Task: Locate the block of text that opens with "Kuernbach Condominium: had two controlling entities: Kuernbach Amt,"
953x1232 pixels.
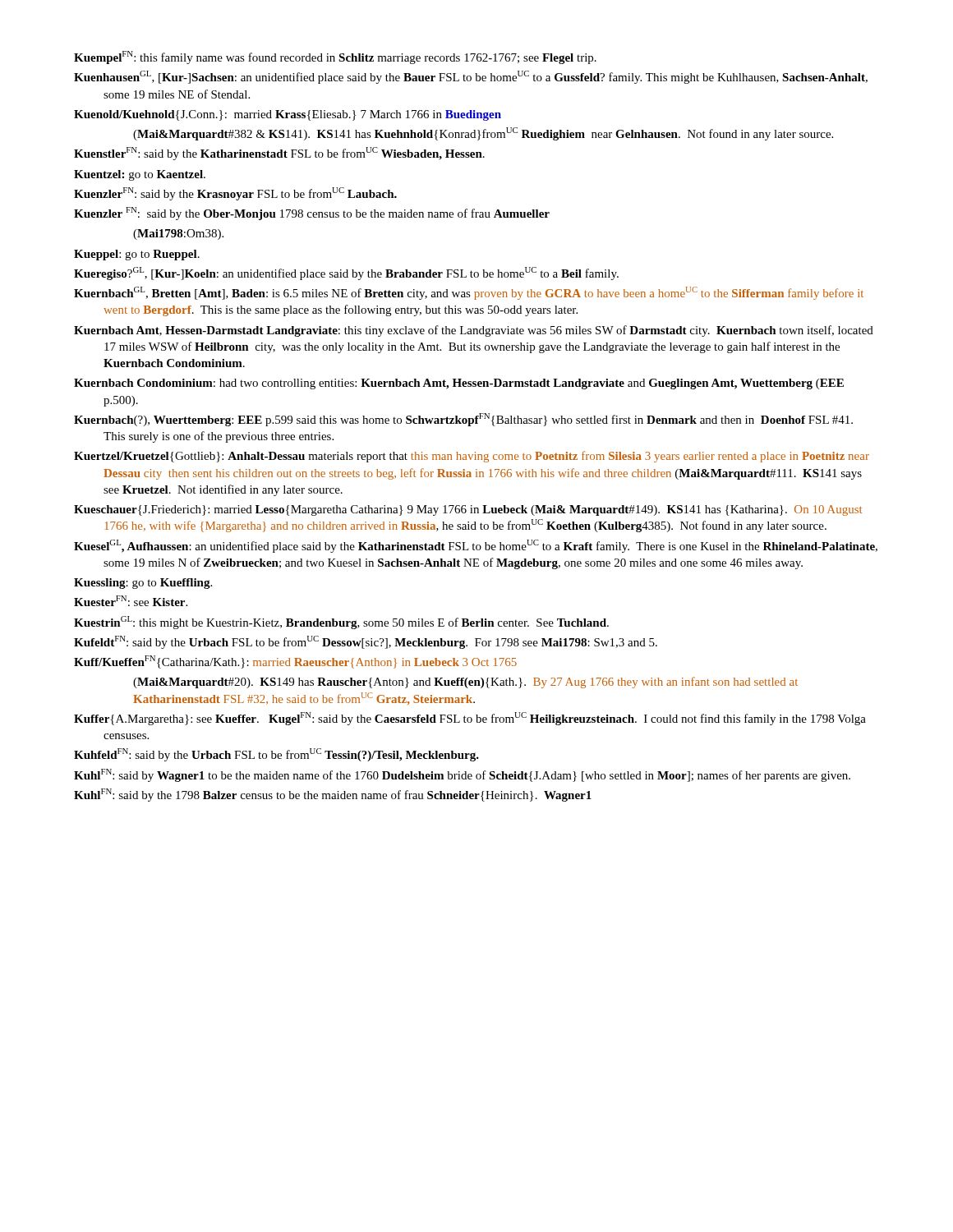Action: 459,391
